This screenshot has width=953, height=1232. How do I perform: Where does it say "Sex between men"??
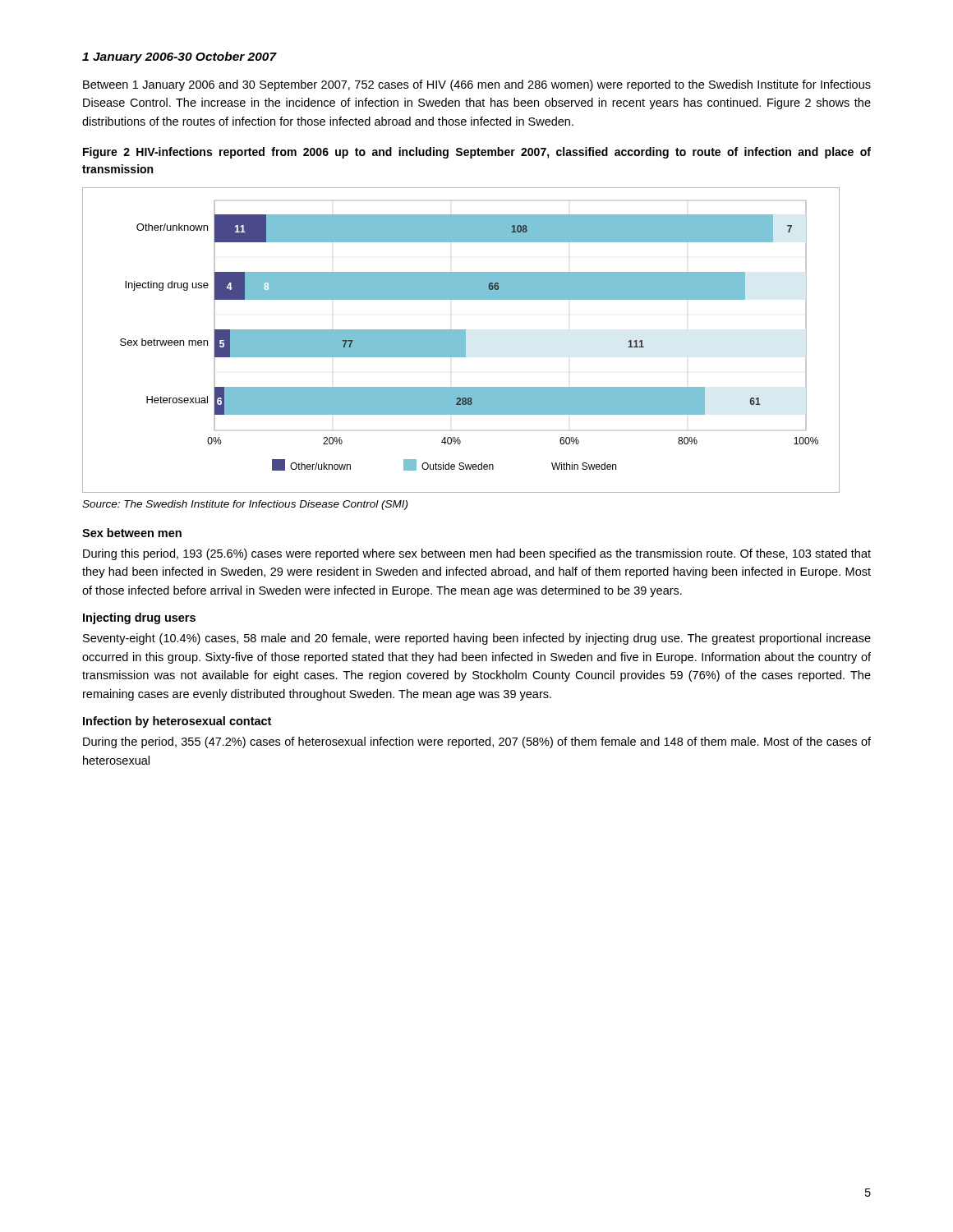(132, 533)
